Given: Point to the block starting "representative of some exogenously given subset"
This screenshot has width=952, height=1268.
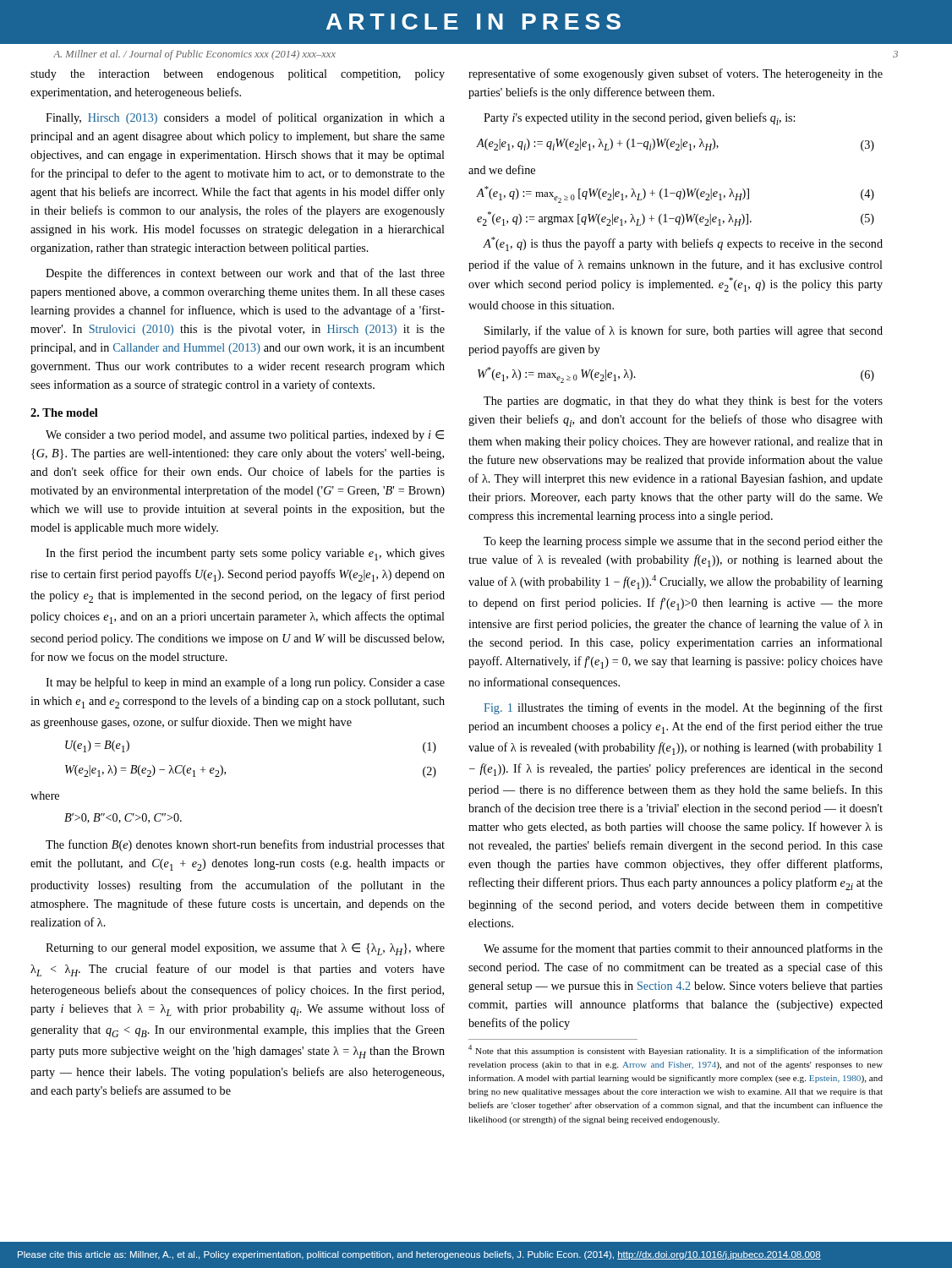Looking at the screenshot, I should pyautogui.click(x=676, y=83).
